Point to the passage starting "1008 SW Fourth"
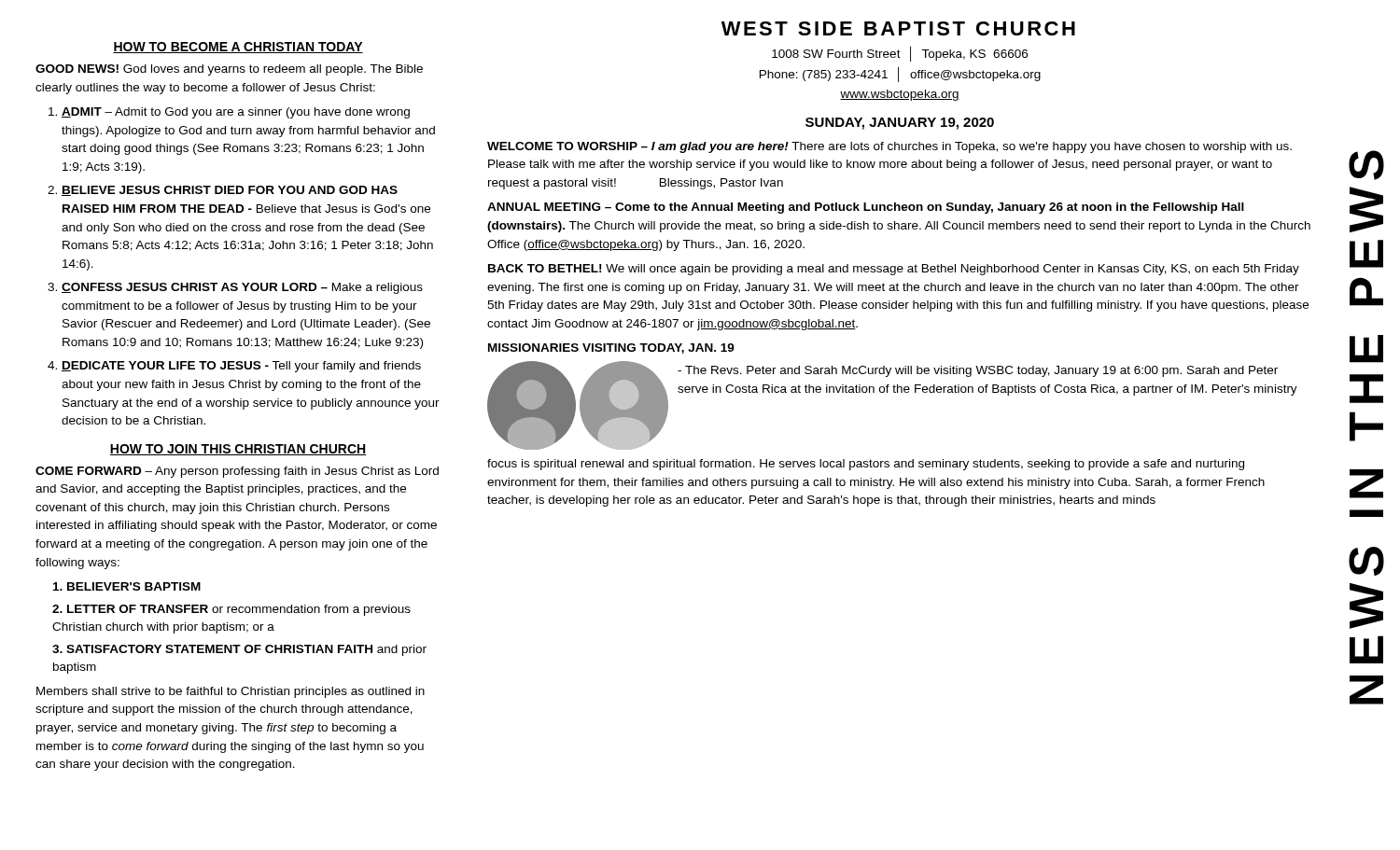 point(900,74)
